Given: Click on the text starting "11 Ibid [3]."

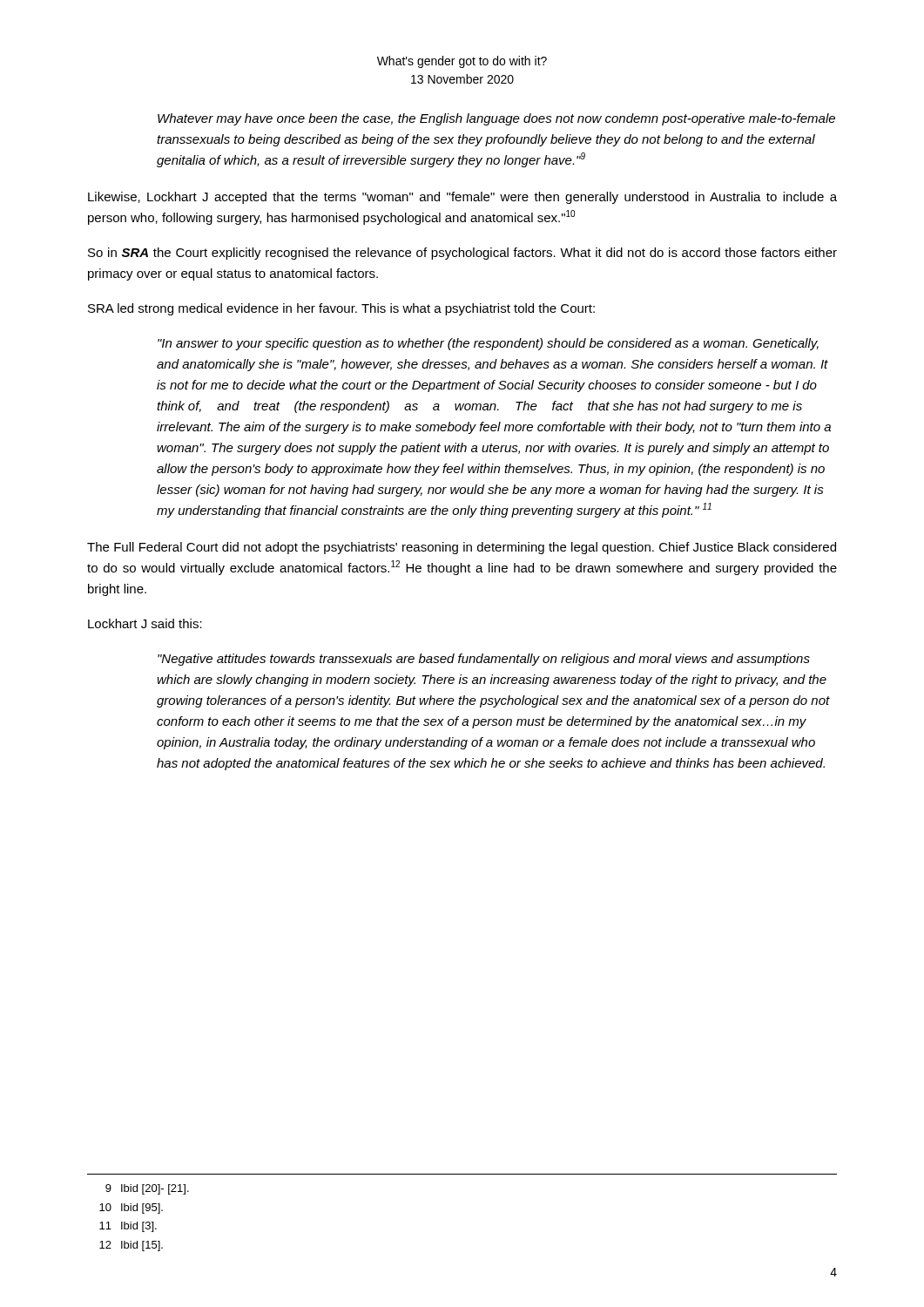Looking at the screenshot, I should 122,1226.
